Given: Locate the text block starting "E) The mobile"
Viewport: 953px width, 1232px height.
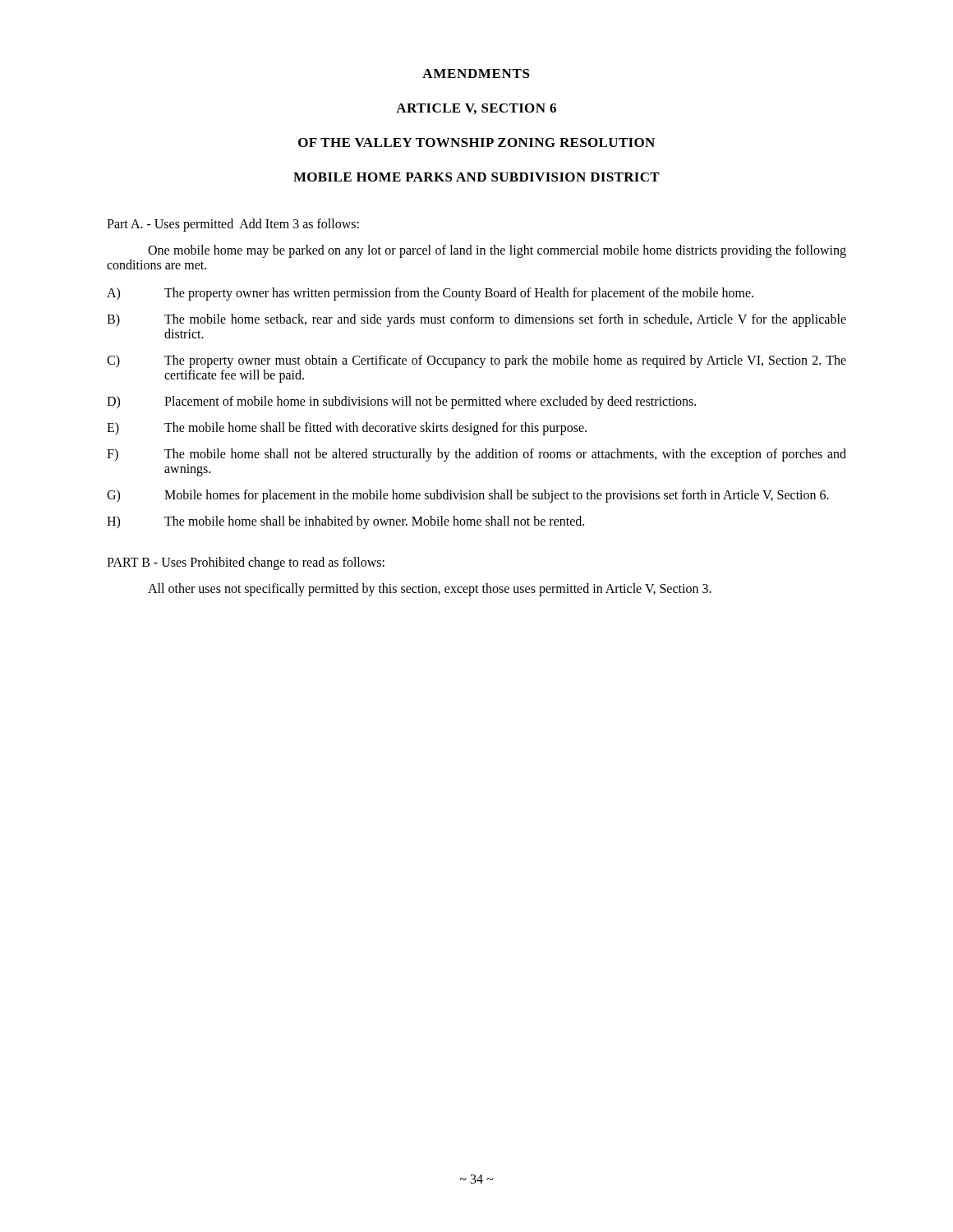Looking at the screenshot, I should pos(476,428).
